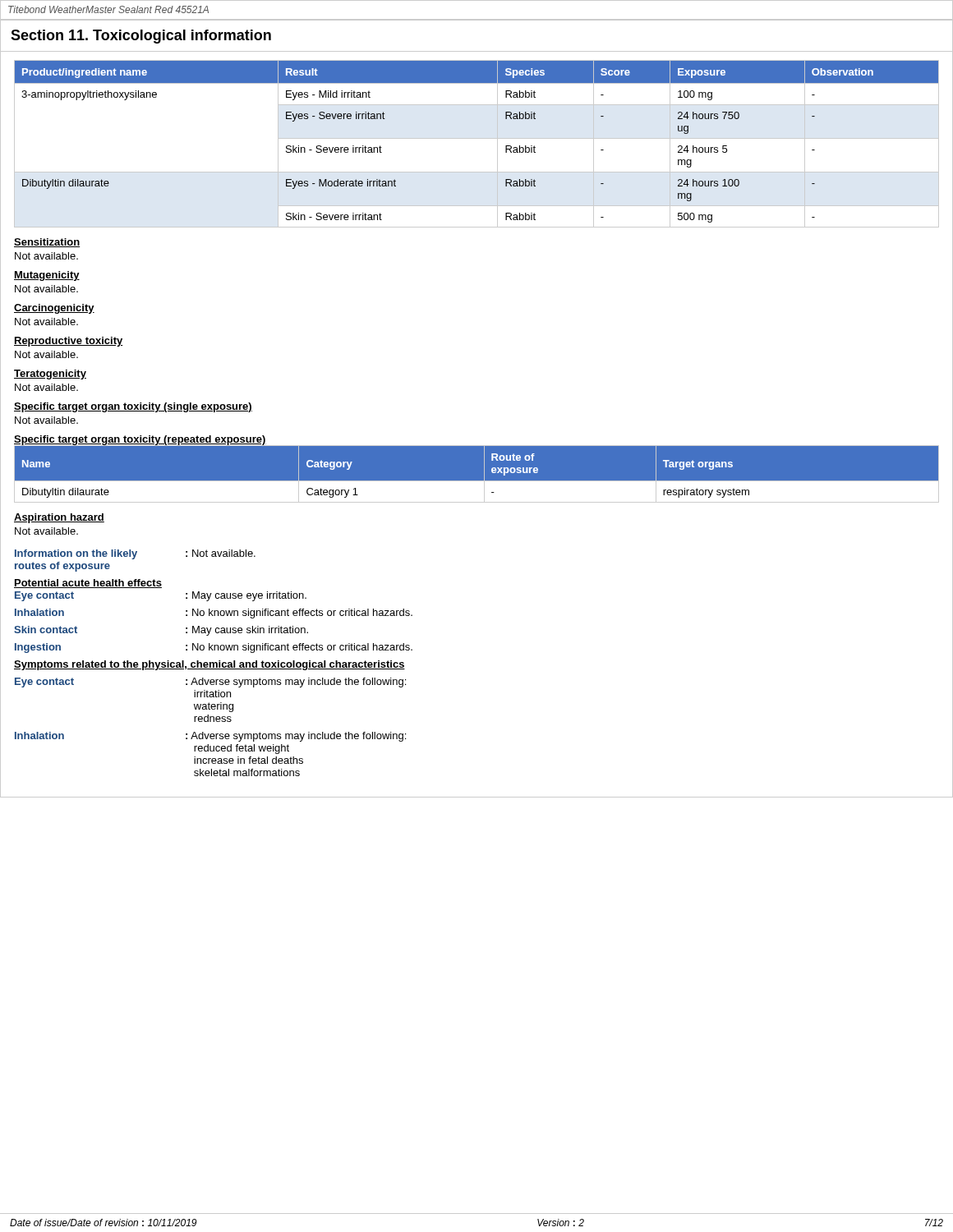Locate the table with the text "Target organs"
The height and width of the screenshot is (1232, 953).
(x=476, y=474)
